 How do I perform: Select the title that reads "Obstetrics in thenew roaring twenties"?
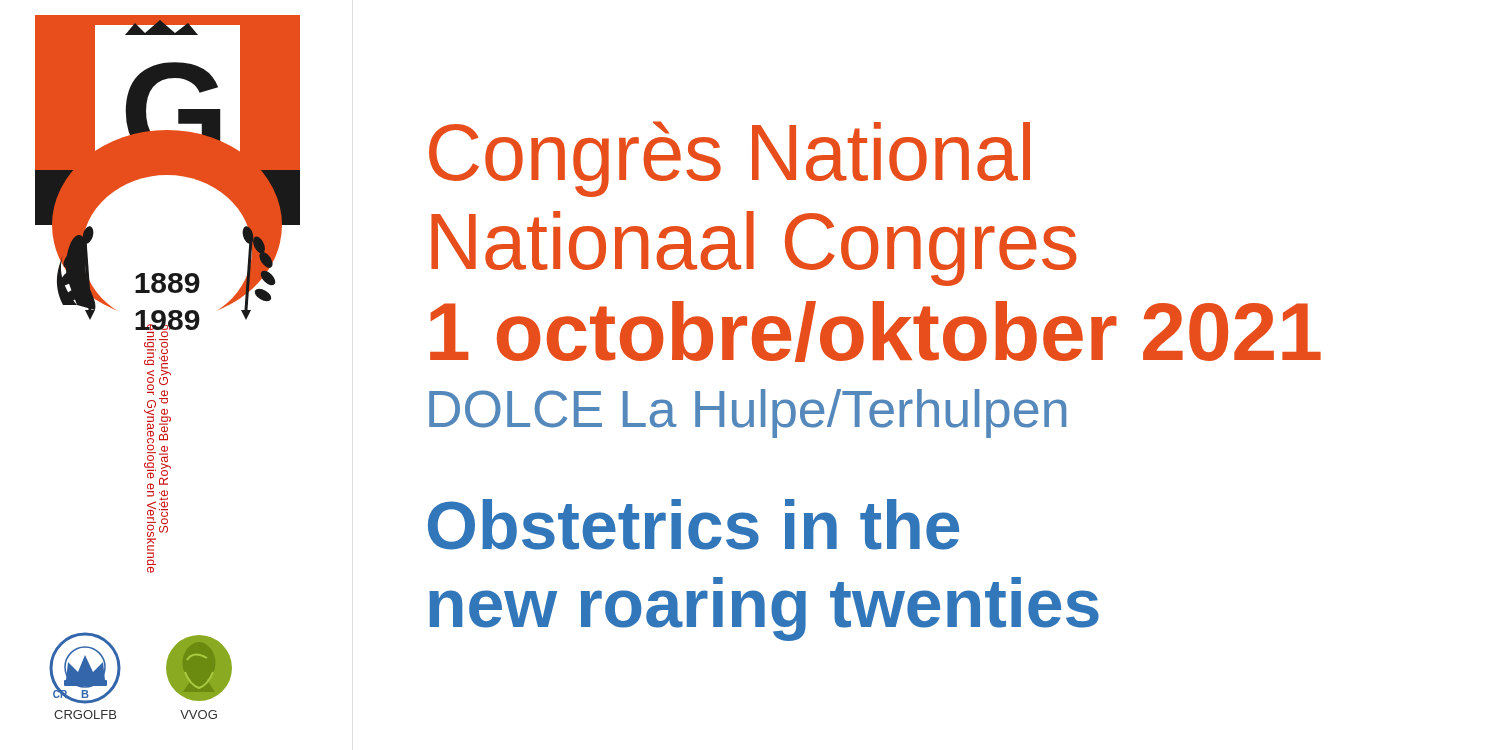763,564
